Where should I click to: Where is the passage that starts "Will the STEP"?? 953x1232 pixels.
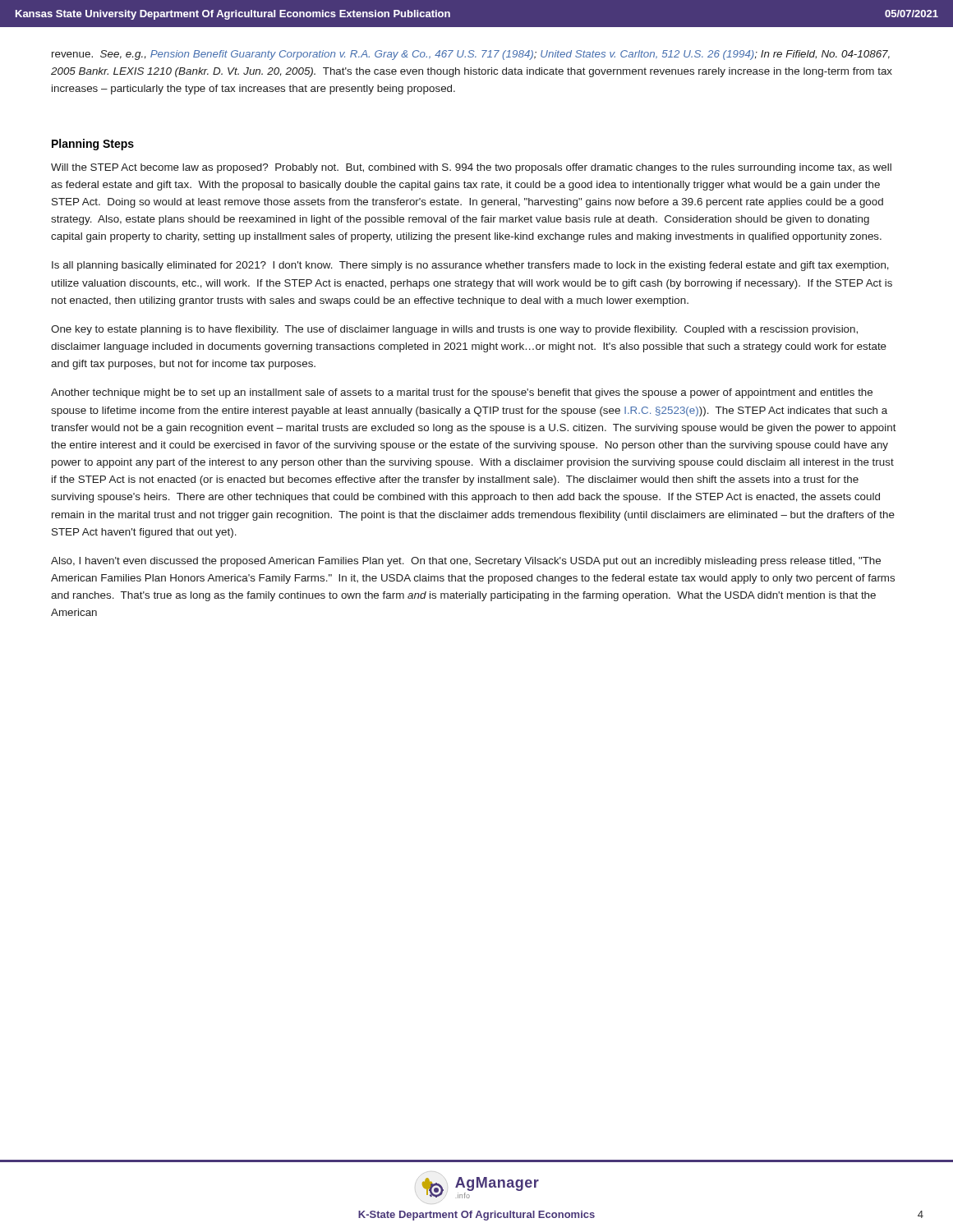(x=471, y=201)
